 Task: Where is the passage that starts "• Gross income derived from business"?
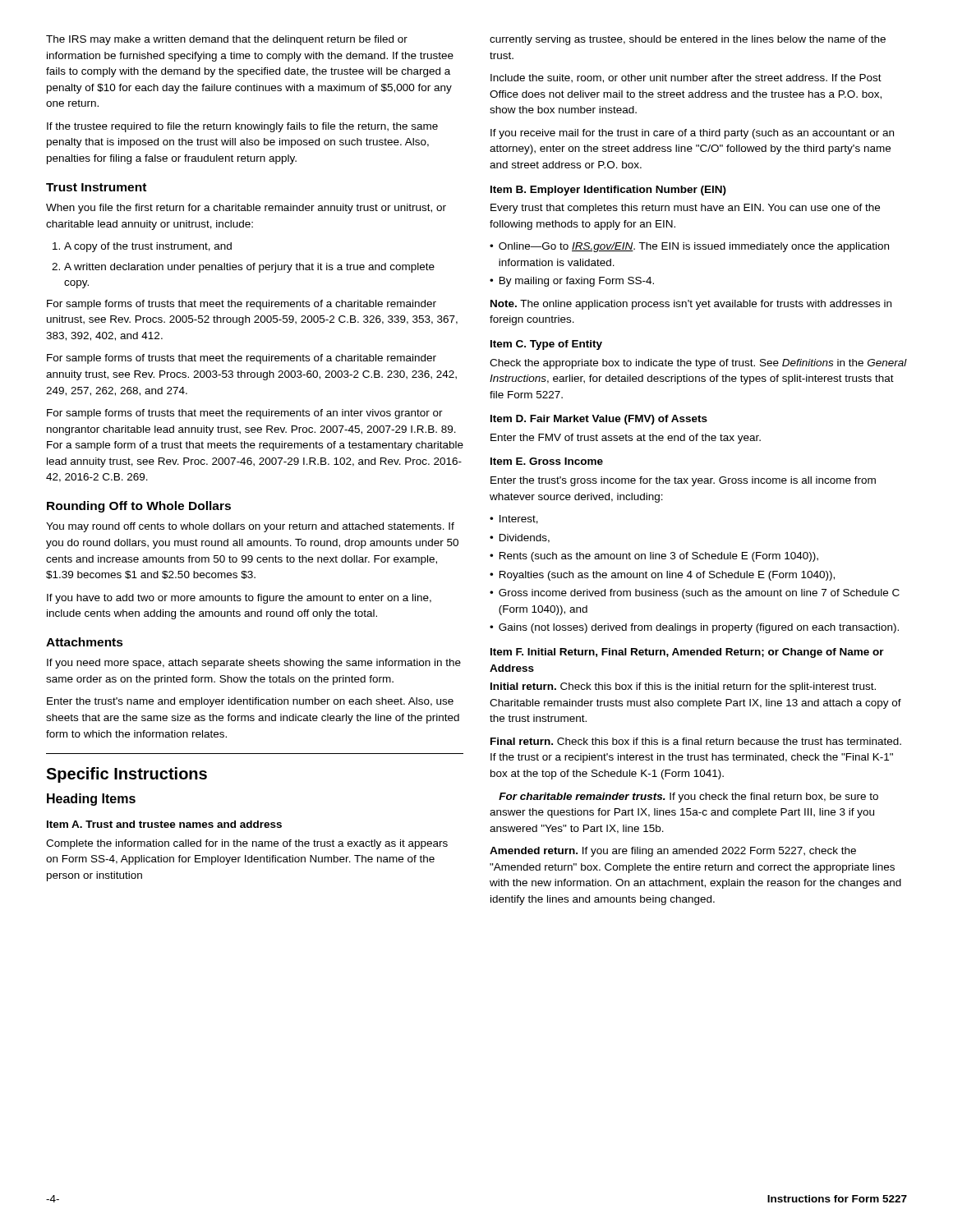(698, 601)
